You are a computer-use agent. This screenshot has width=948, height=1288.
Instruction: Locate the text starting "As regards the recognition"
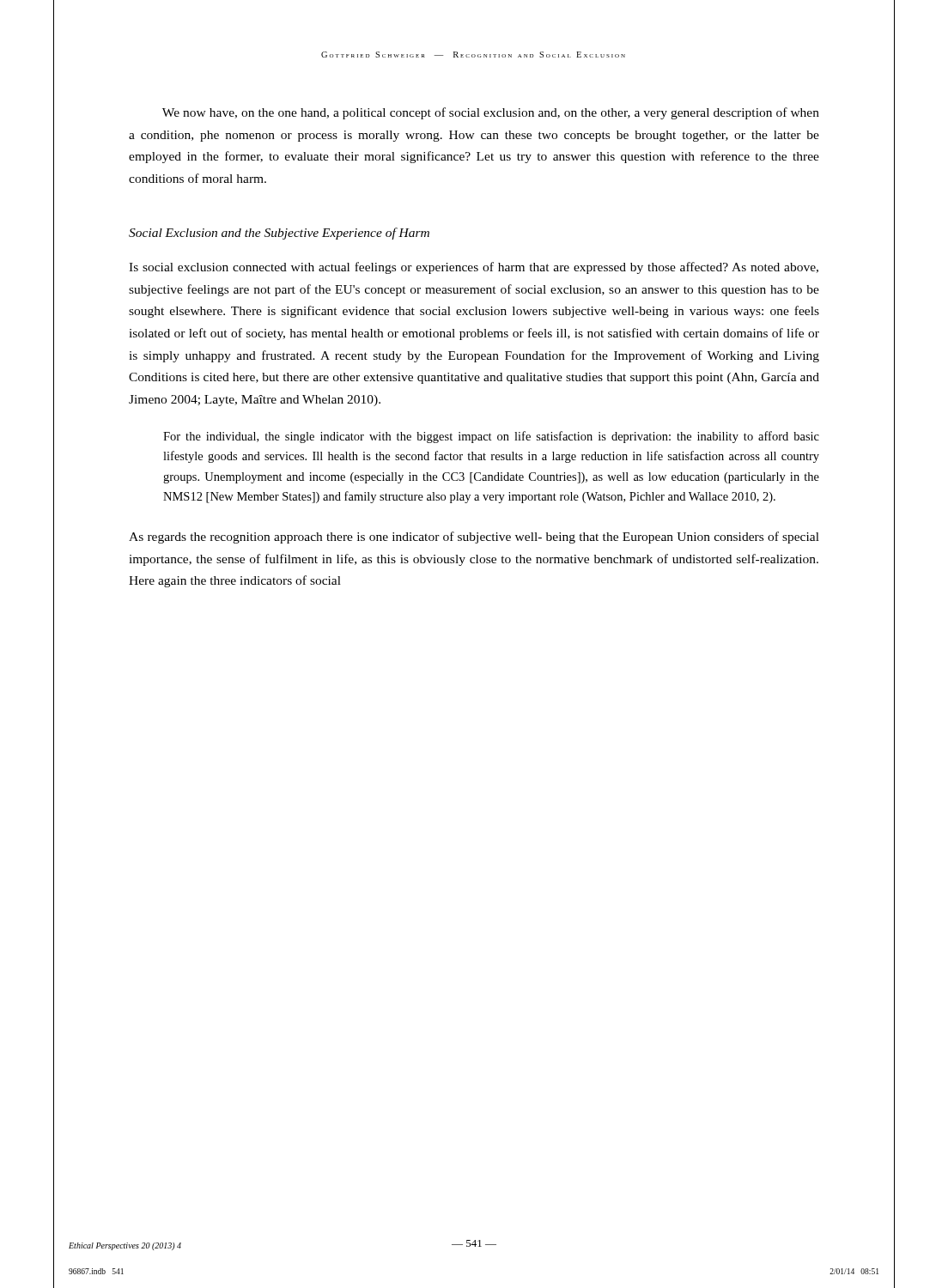(474, 558)
